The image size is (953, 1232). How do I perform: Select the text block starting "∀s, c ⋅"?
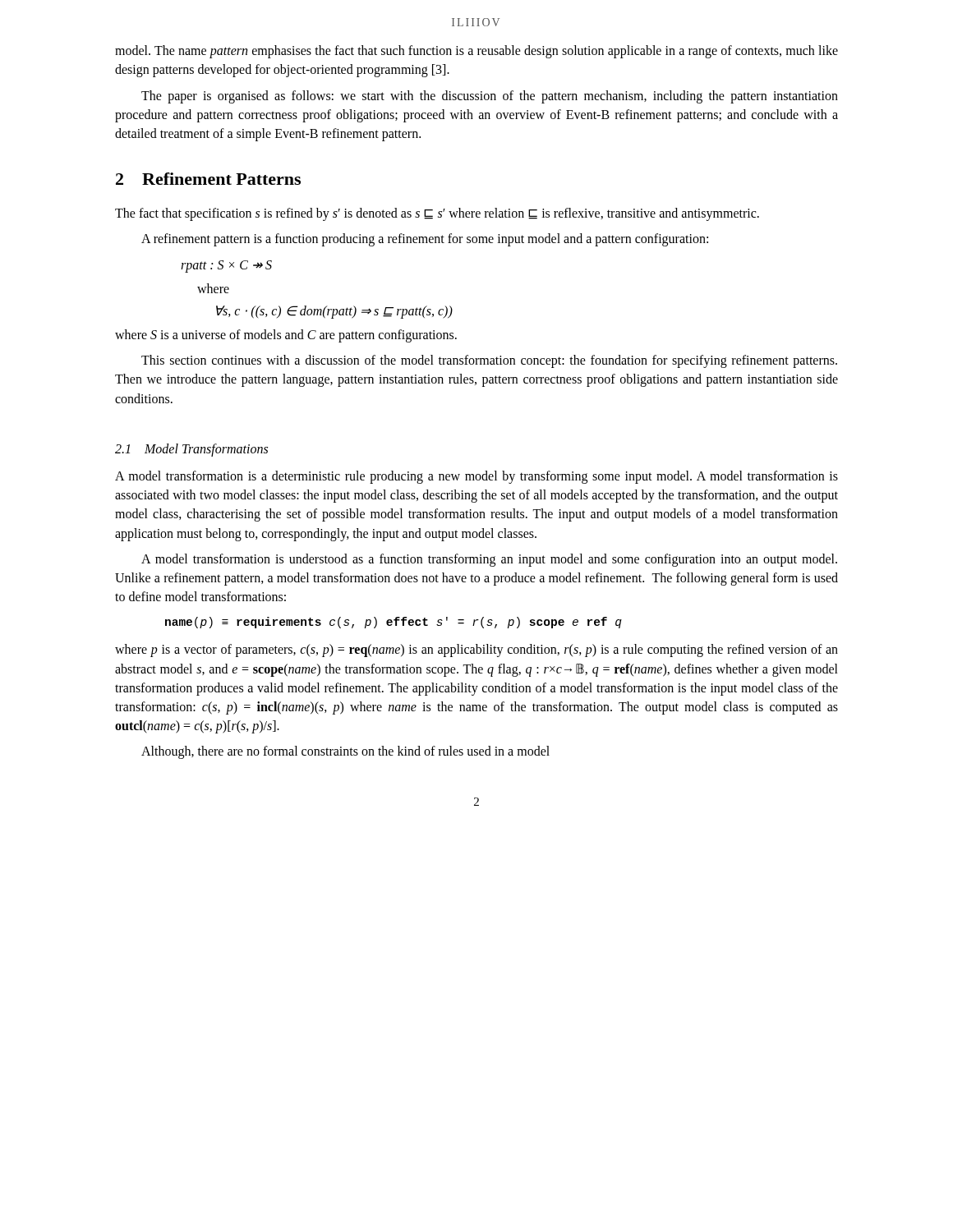(x=333, y=311)
